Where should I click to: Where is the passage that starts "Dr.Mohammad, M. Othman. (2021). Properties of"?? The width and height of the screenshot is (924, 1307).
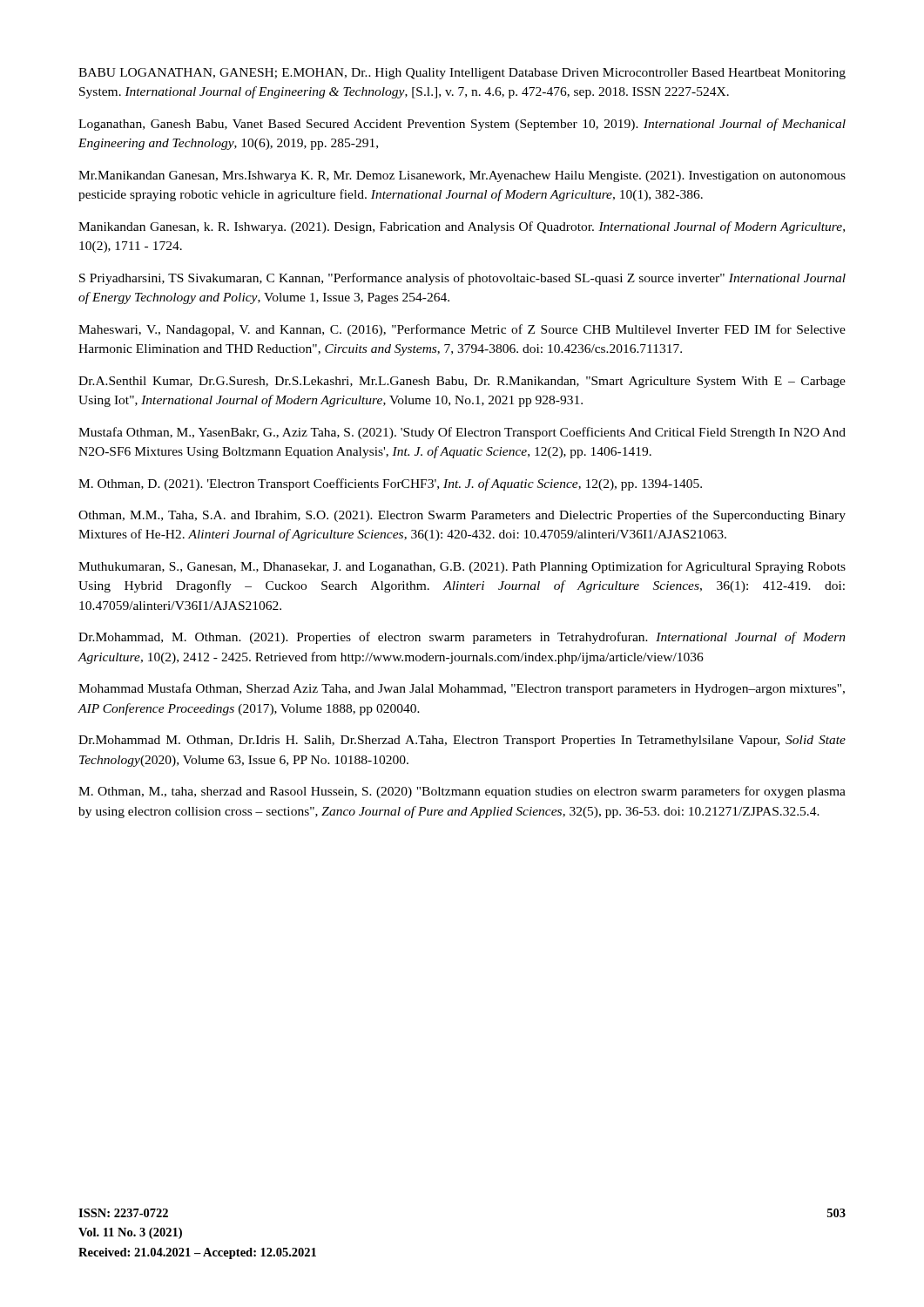462,647
